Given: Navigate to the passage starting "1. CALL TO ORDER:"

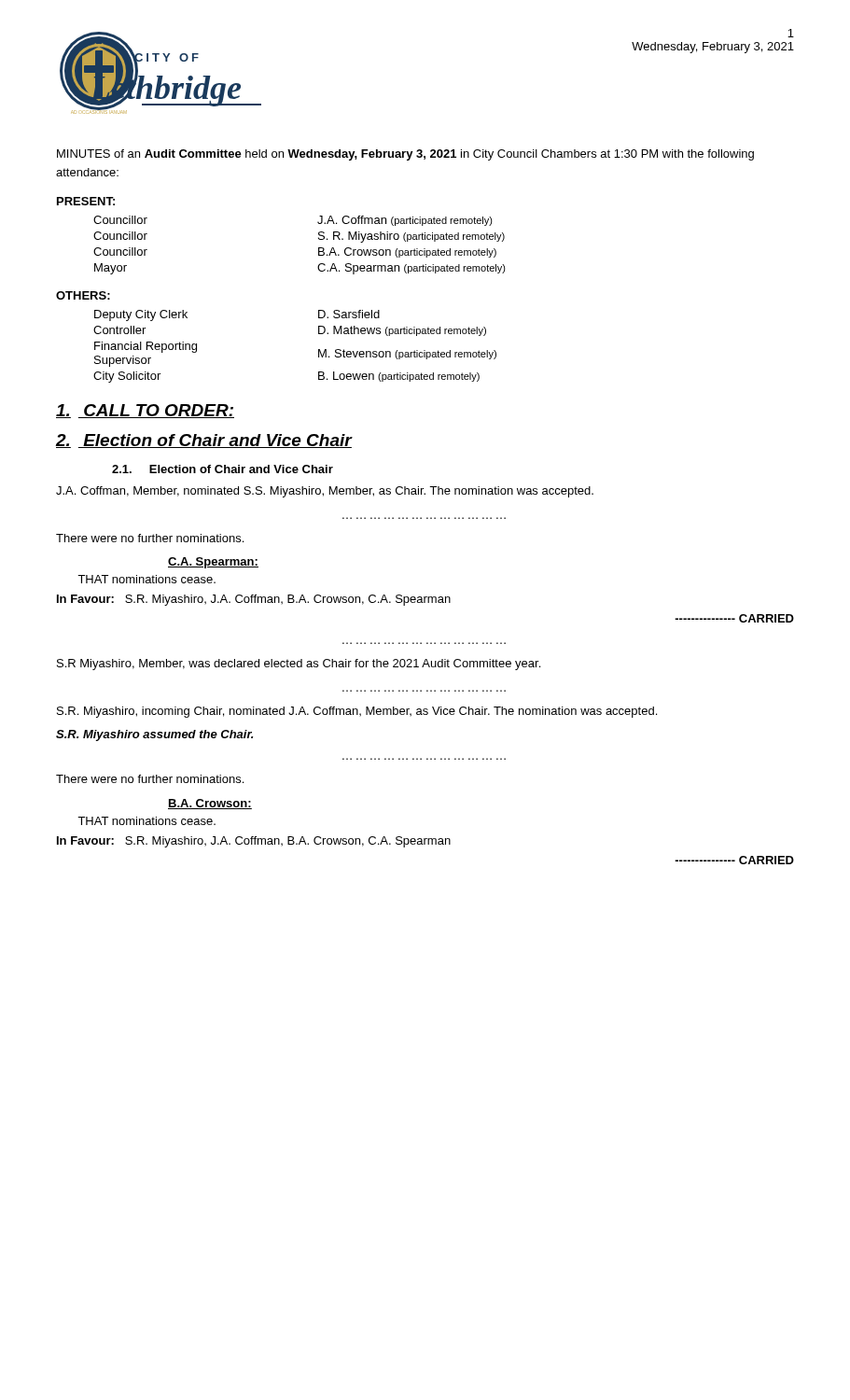Looking at the screenshot, I should coord(145,410).
